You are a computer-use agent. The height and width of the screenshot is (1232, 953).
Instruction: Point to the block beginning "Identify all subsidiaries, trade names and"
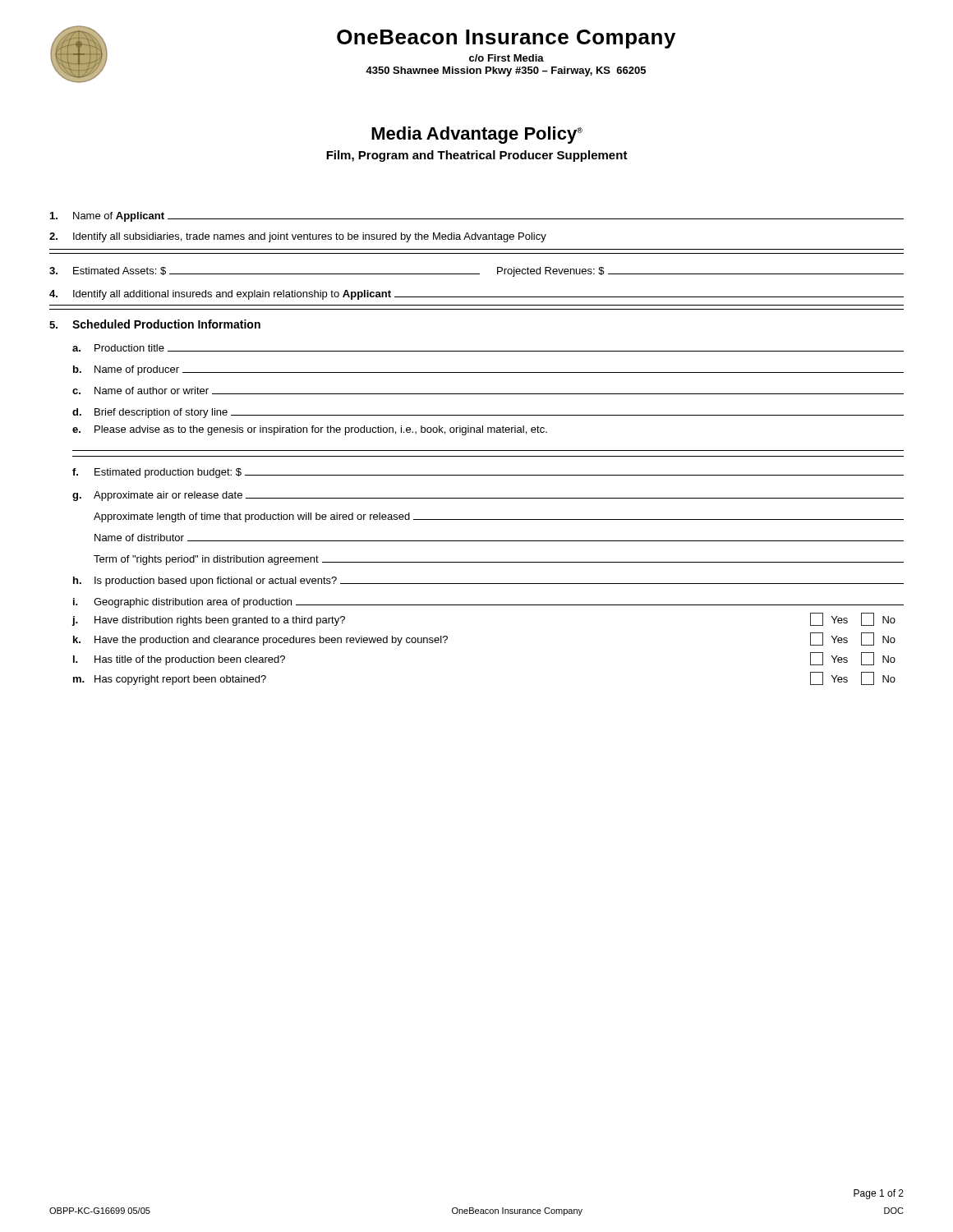[x=476, y=236]
